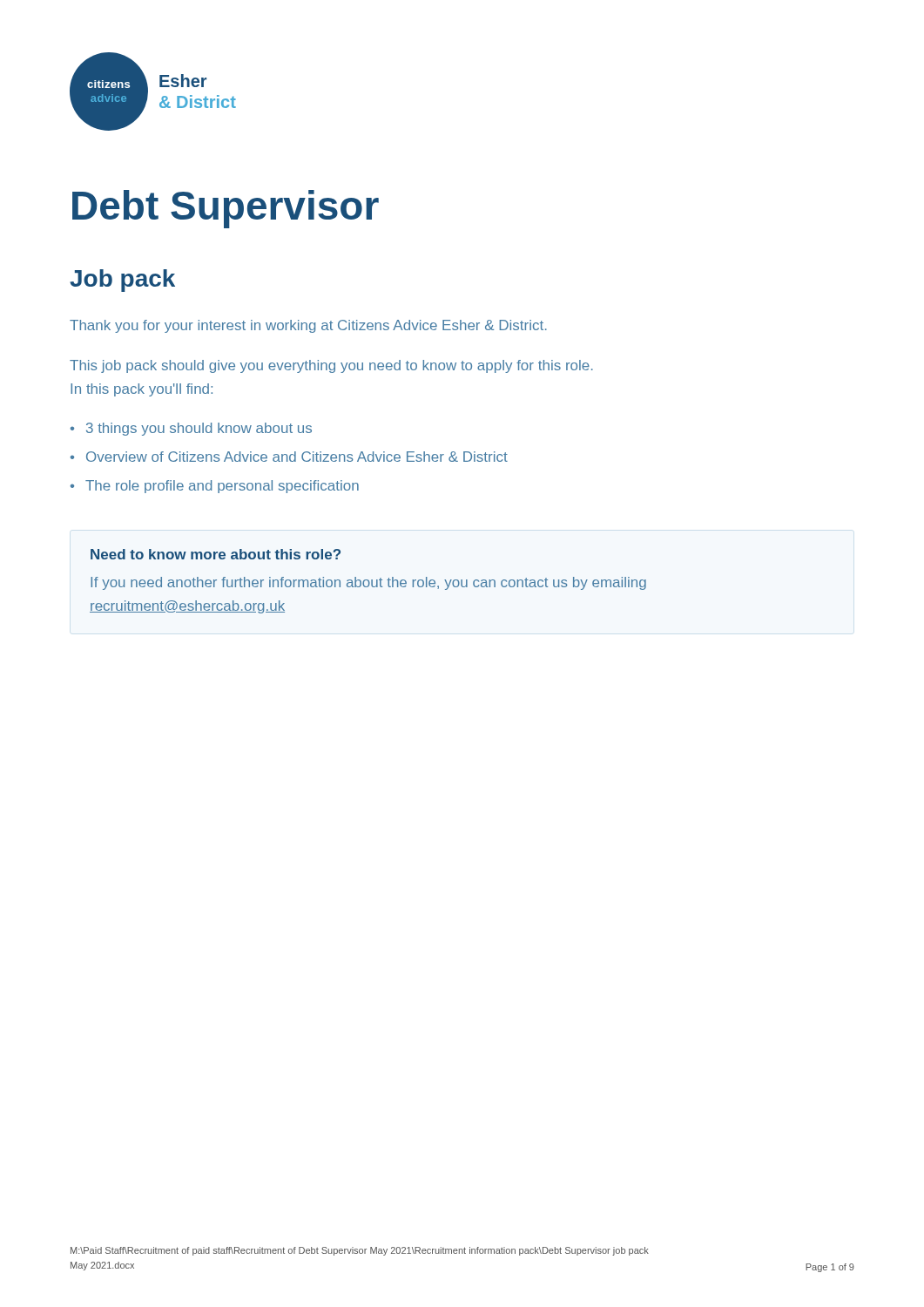Find "Debt Supervisor" on this page
The height and width of the screenshot is (1307, 924).
tap(226, 209)
